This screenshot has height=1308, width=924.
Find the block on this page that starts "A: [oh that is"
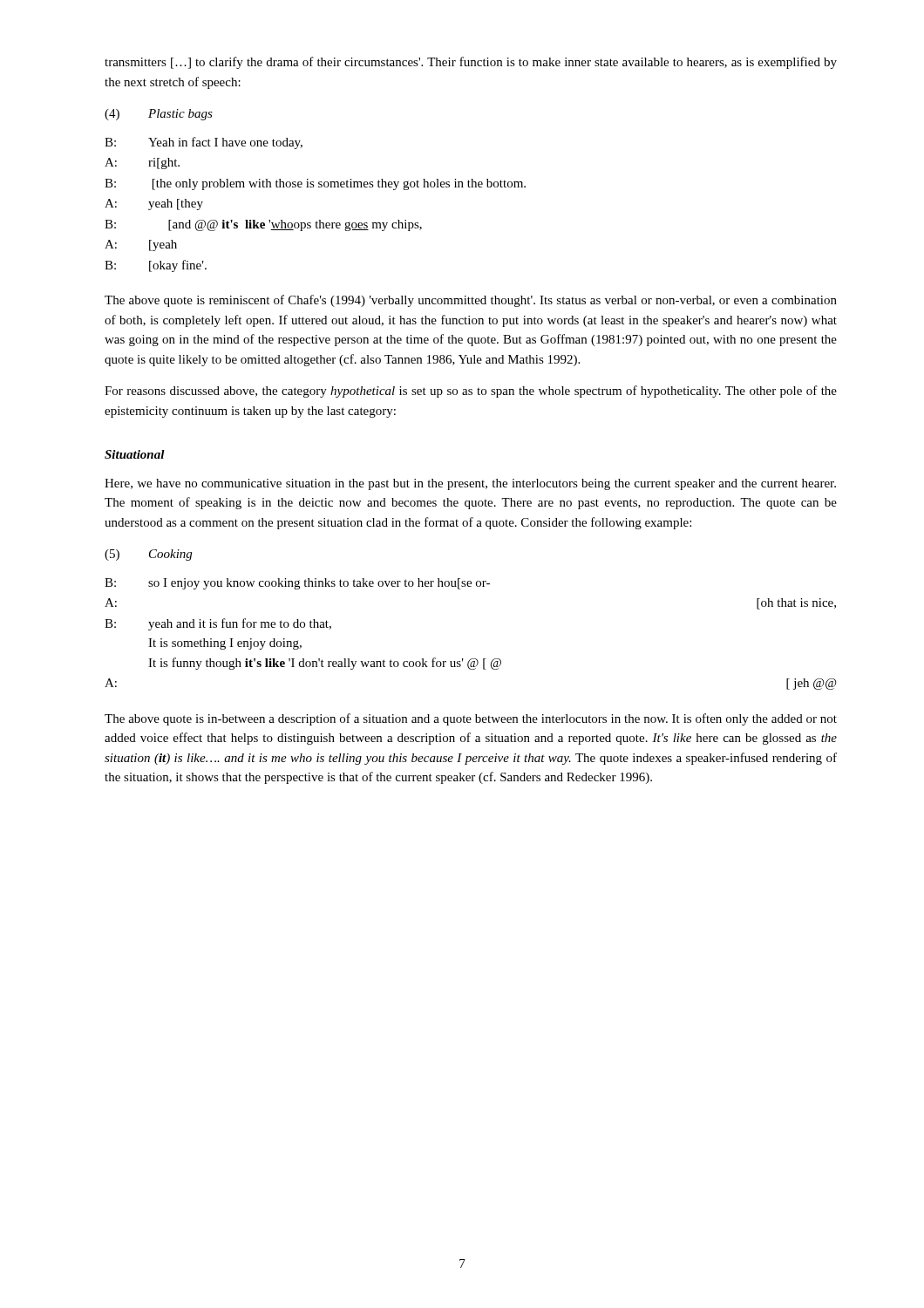coord(109,604)
